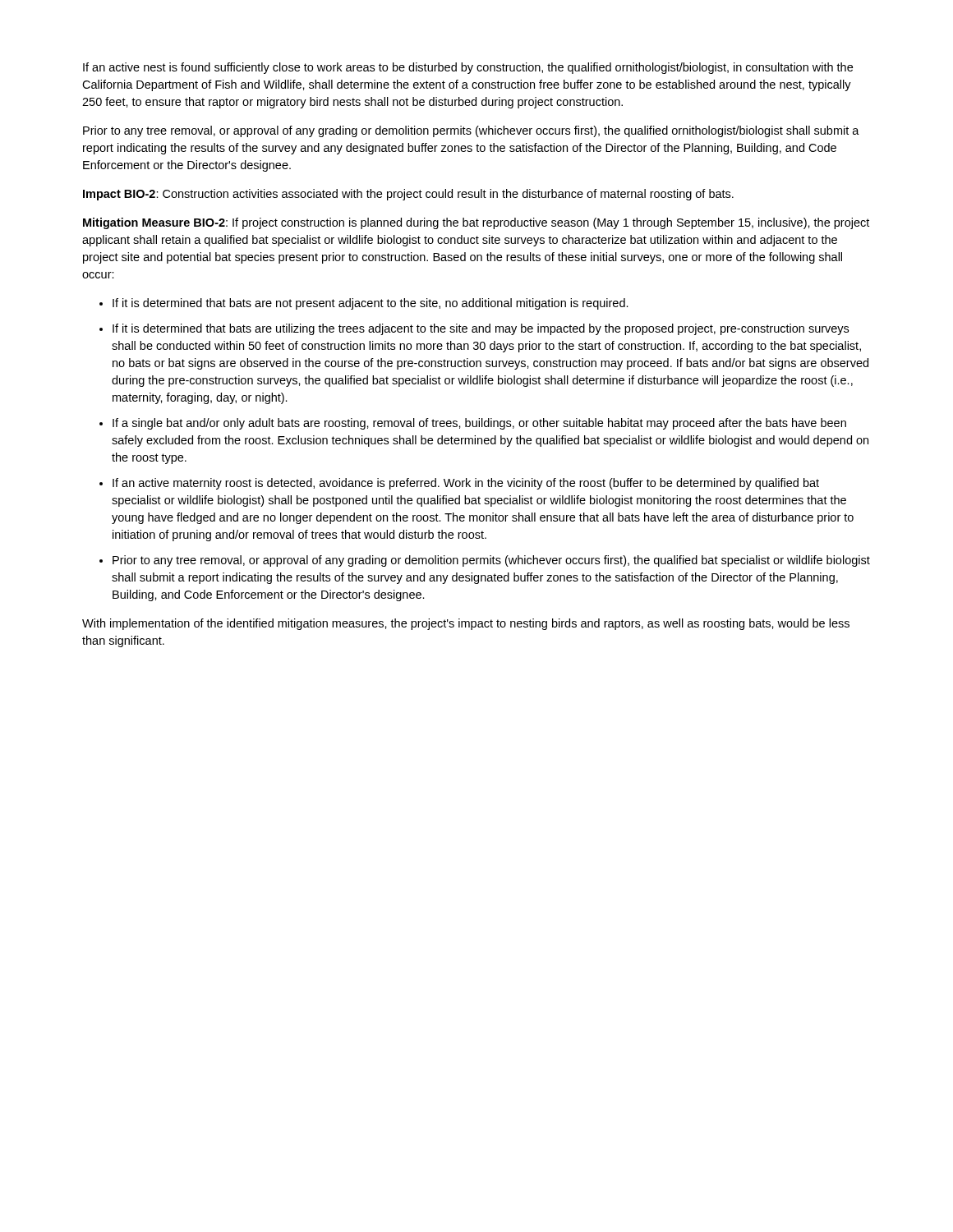Locate the list item that reads "If a single bat and/or only adult bats"
The image size is (953, 1232).
491,441
